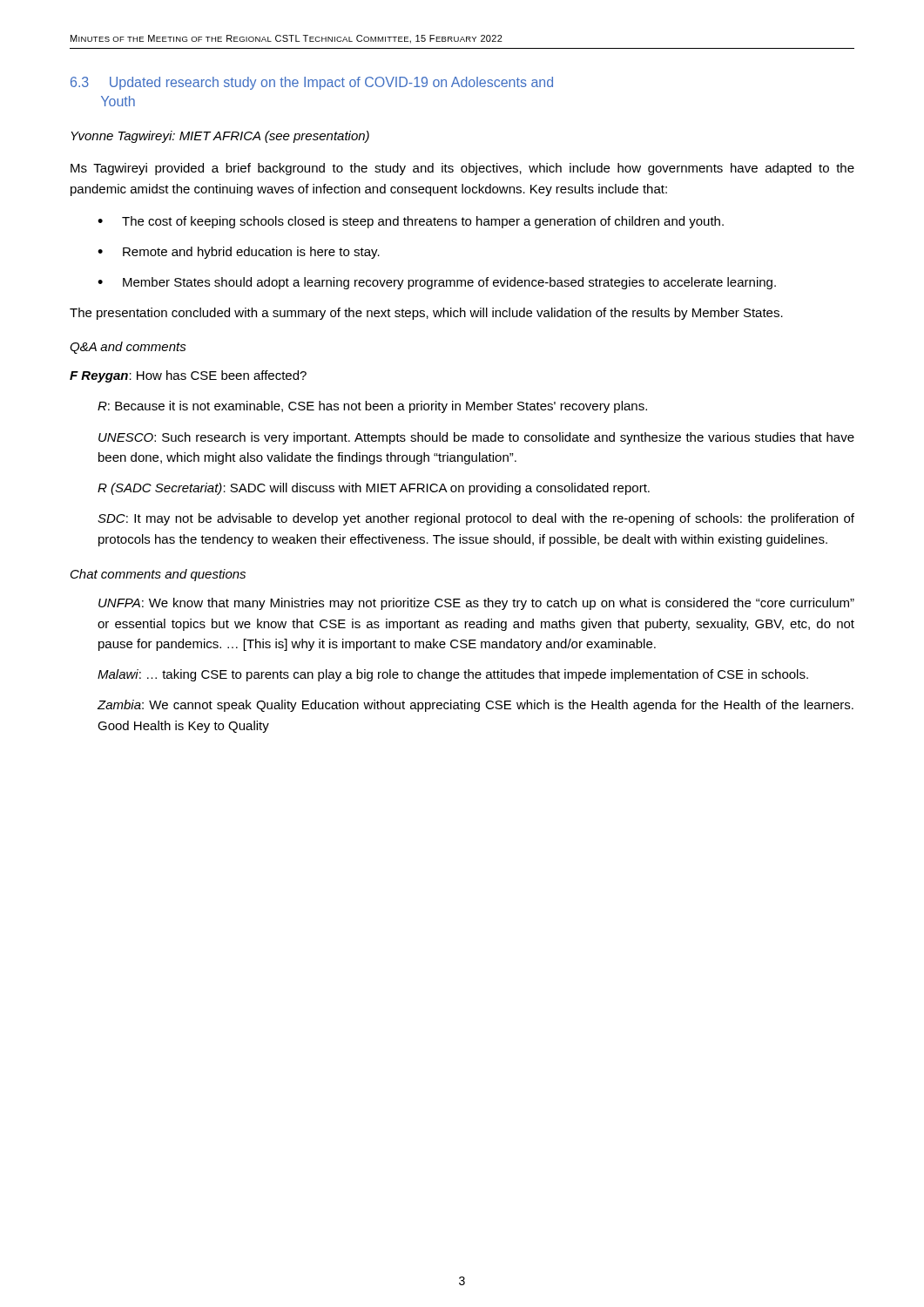Select the block starting "UNFPA: We know that many Ministries may"
Screen dimensions: 1307x924
click(476, 623)
